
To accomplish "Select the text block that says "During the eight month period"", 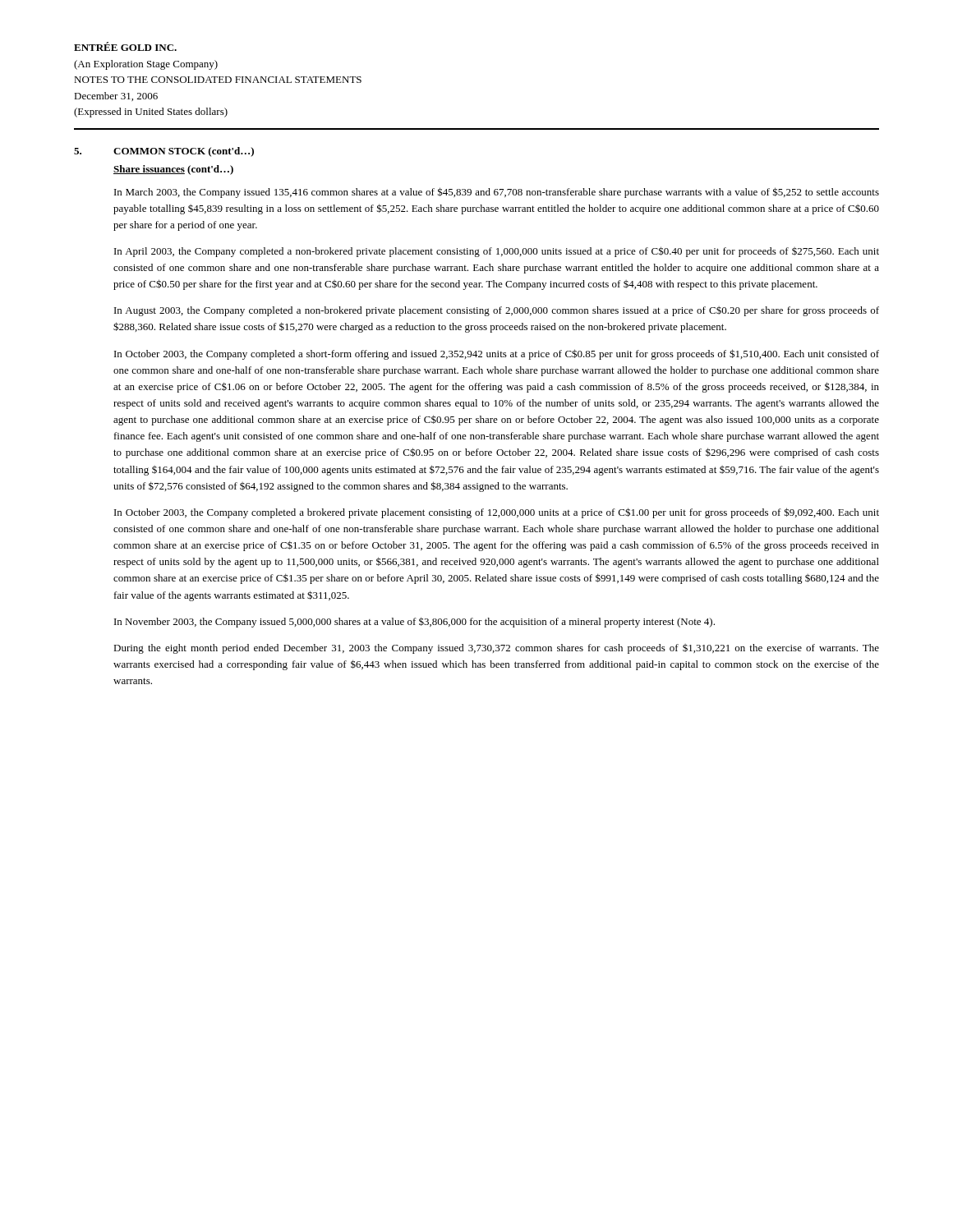I will point(496,664).
